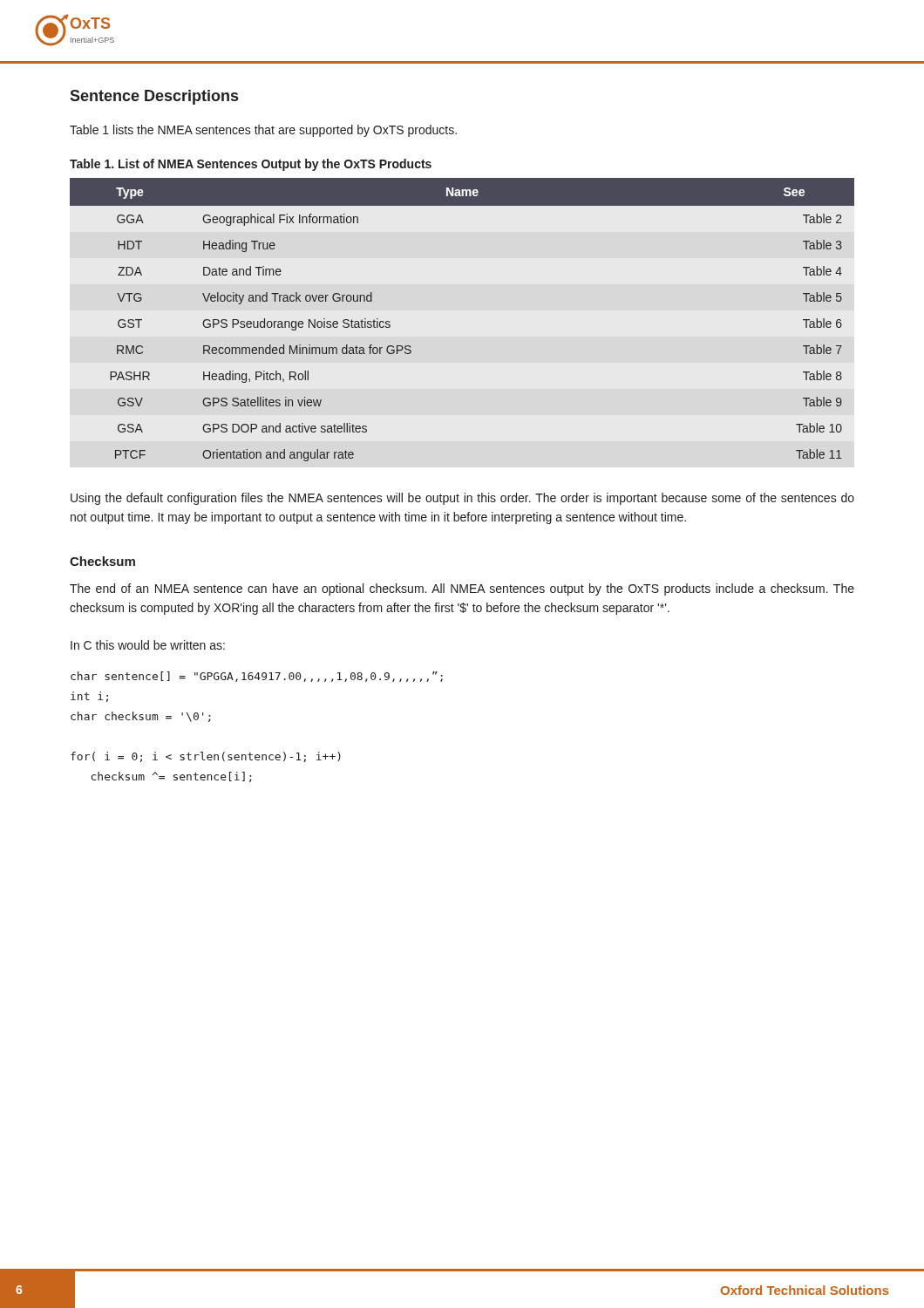Locate the caption
924x1308 pixels.
(x=251, y=164)
